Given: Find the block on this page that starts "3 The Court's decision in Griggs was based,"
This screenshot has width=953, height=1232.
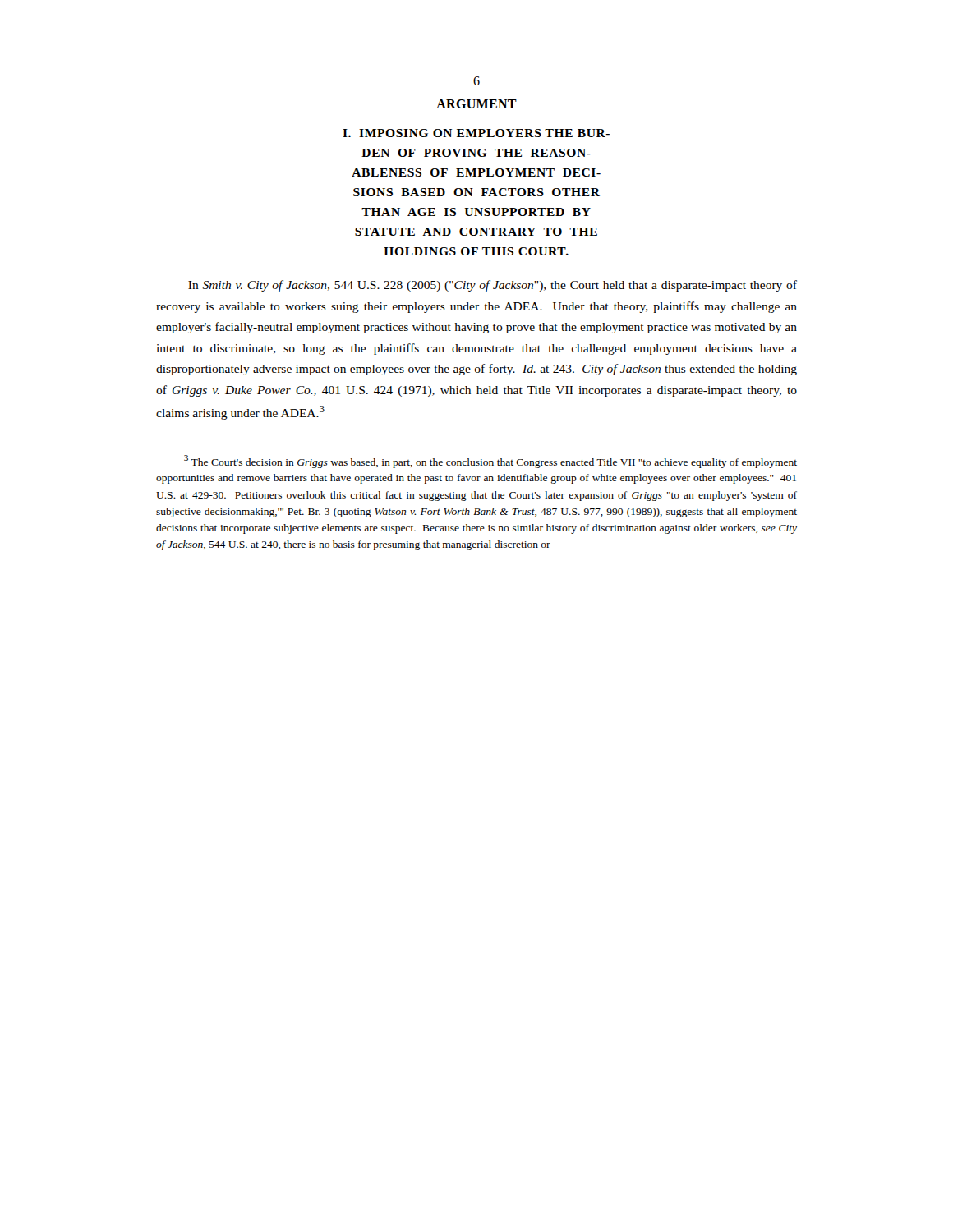Looking at the screenshot, I should [x=476, y=502].
